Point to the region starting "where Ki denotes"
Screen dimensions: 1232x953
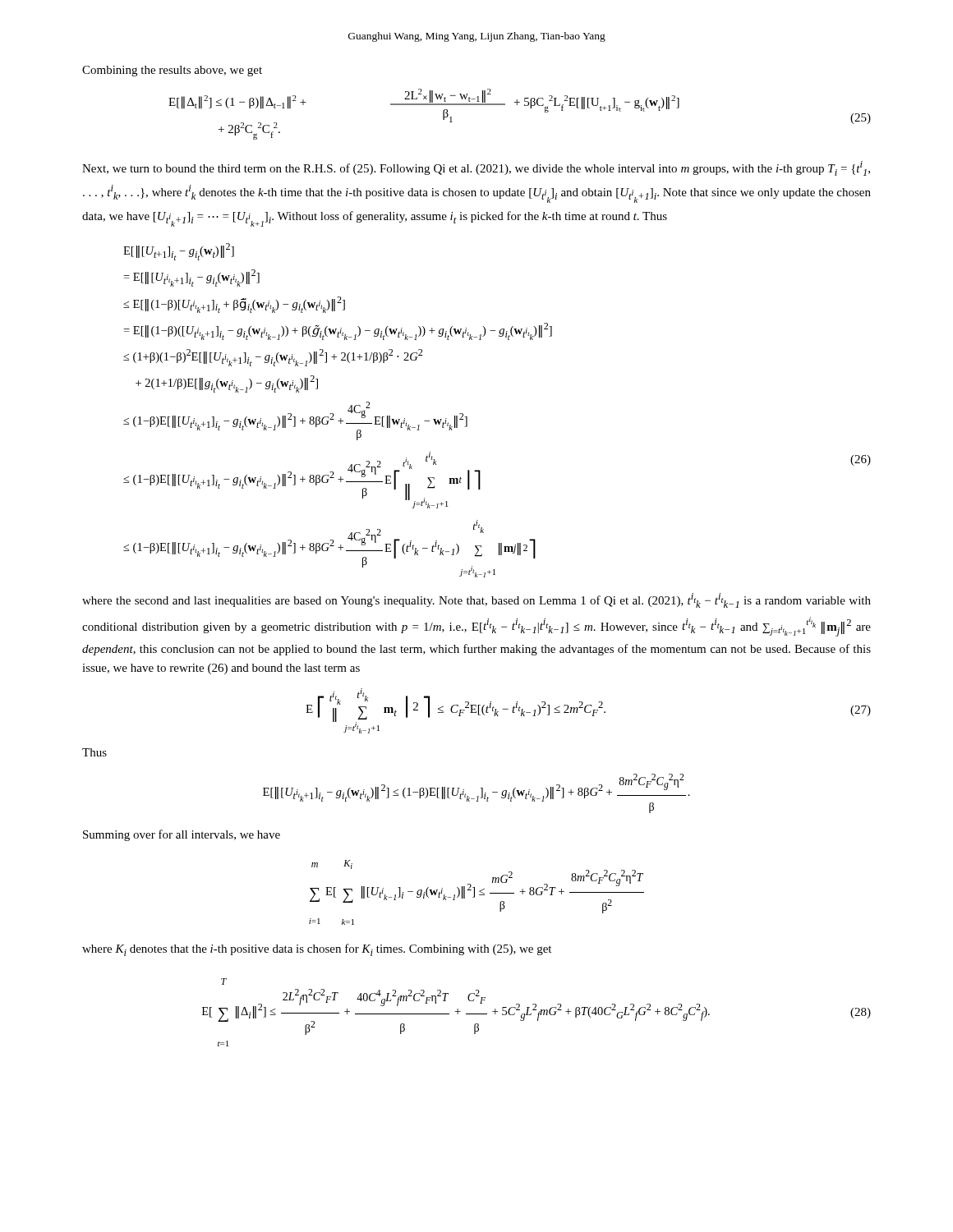pos(317,950)
